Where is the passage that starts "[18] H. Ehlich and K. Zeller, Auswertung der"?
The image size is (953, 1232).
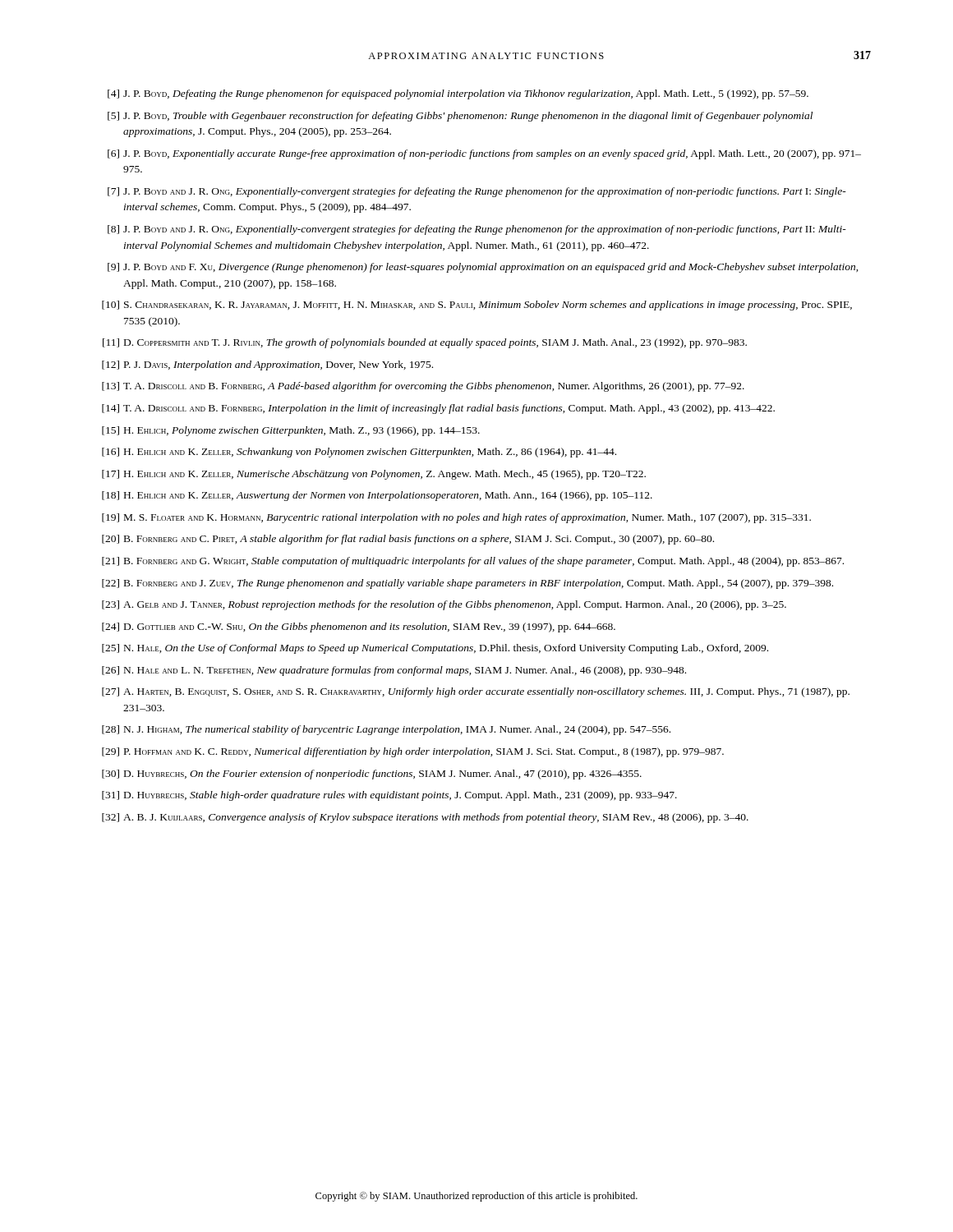(x=476, y=495)
